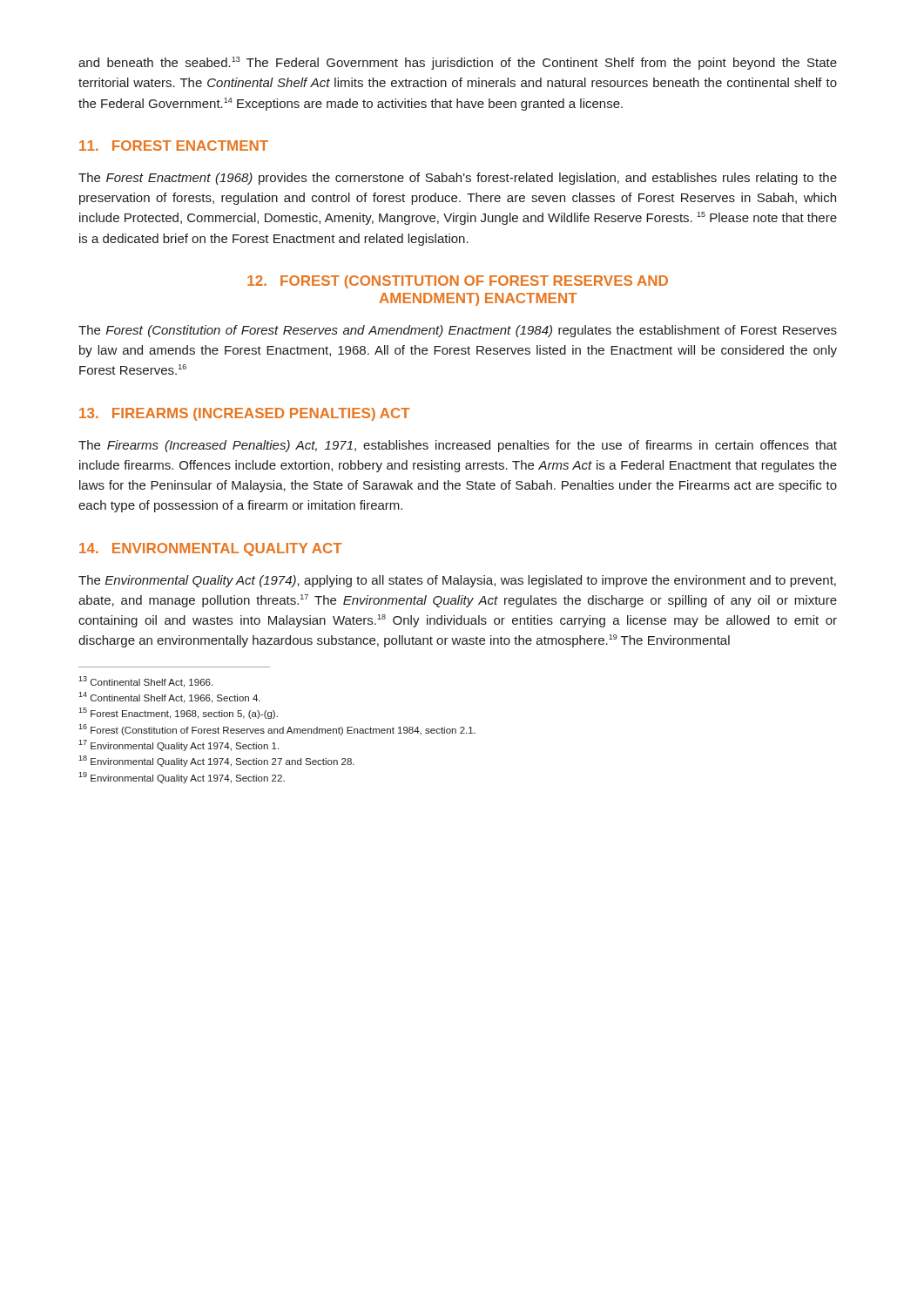The width and height of the screenshot is (924, 1307).
Task: Find the text starting "The Environmental Quality Act (1974), applying to all"
Action: (458, 610)
